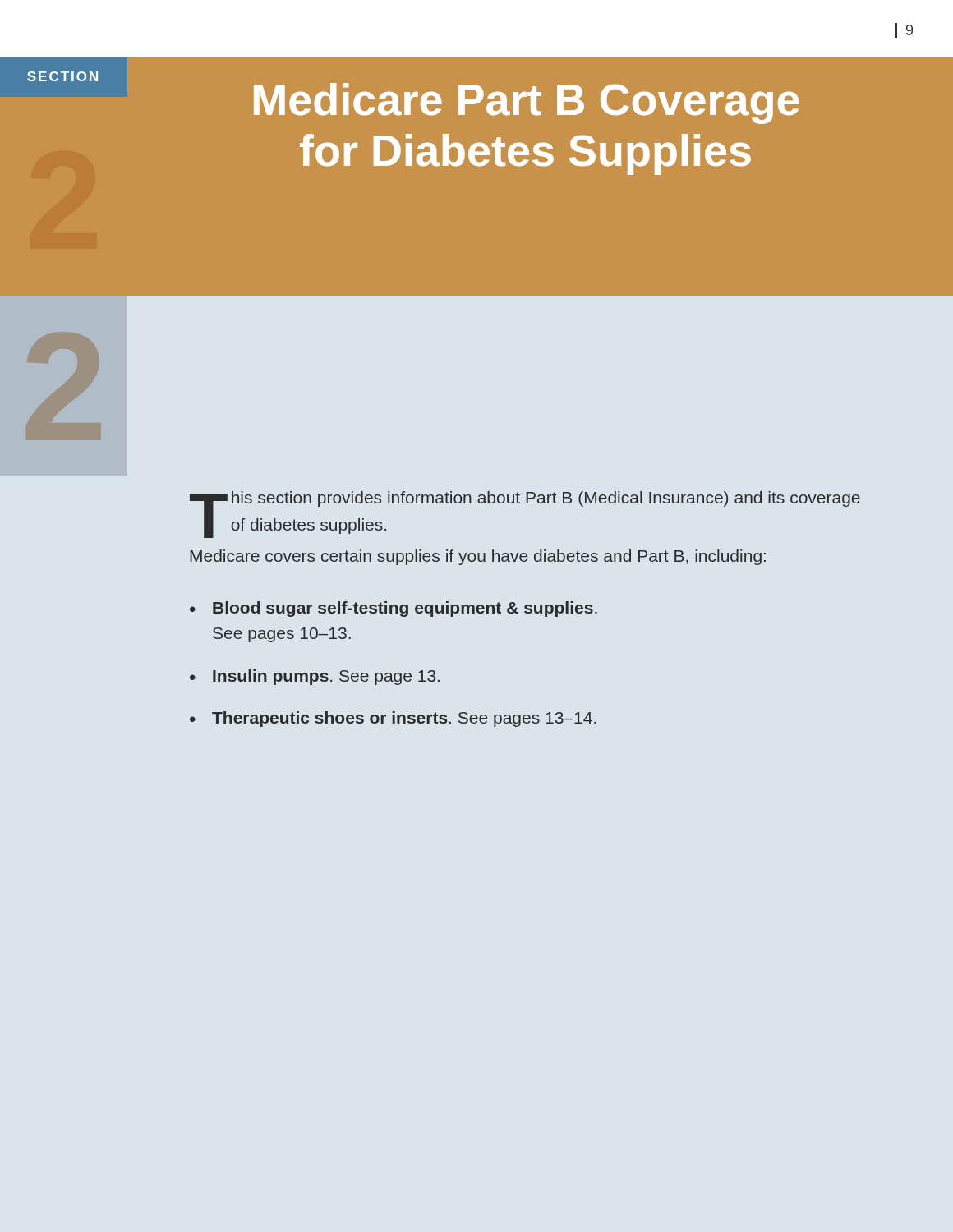Locate the list item with the text "Blood sugar self-testing equipment & supplies. See"
Viewport: 953px width, 1232px height.
click(405, 620)
